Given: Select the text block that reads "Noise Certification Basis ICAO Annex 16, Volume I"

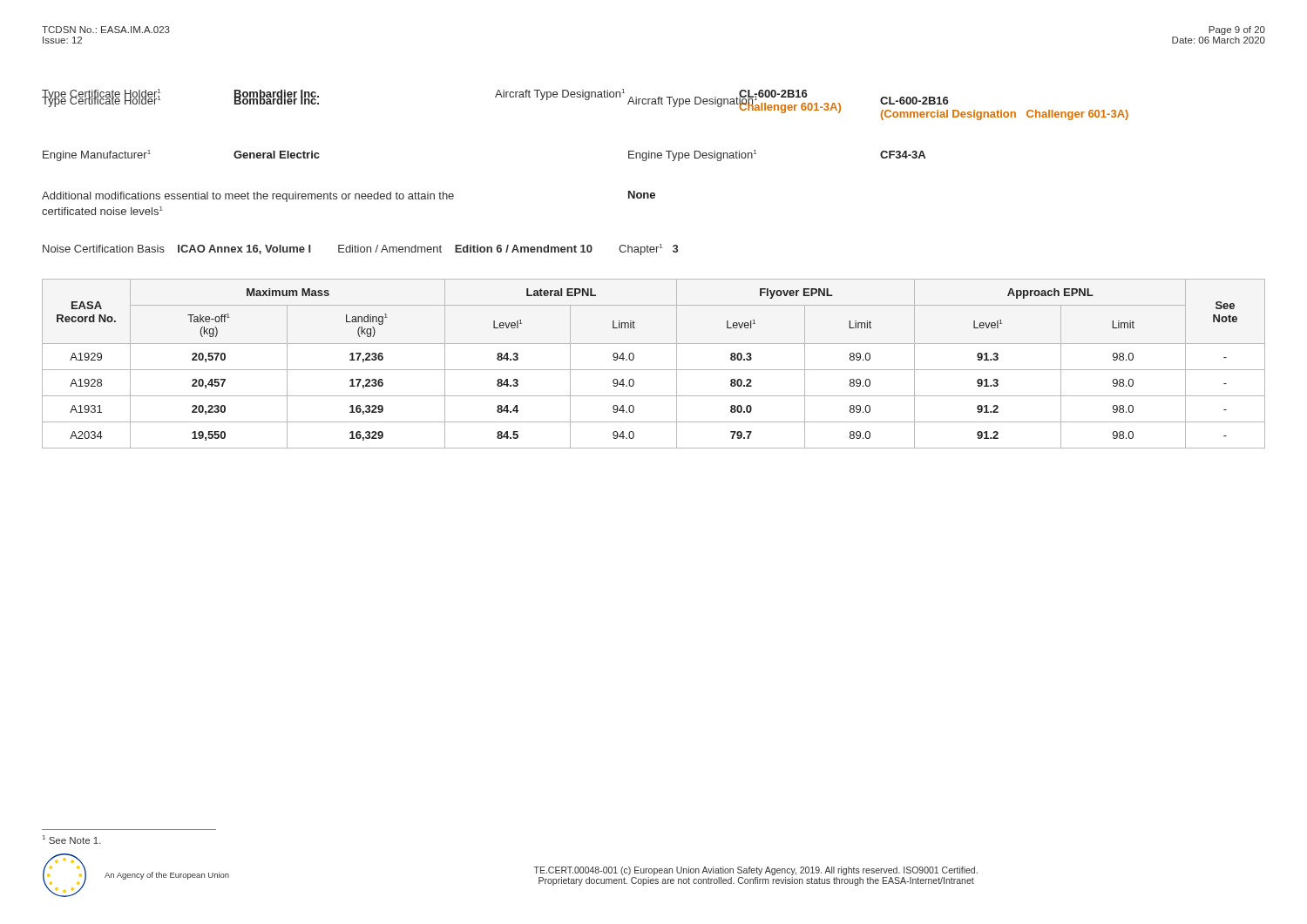Looking at the screenshot, I should (360, 249).
